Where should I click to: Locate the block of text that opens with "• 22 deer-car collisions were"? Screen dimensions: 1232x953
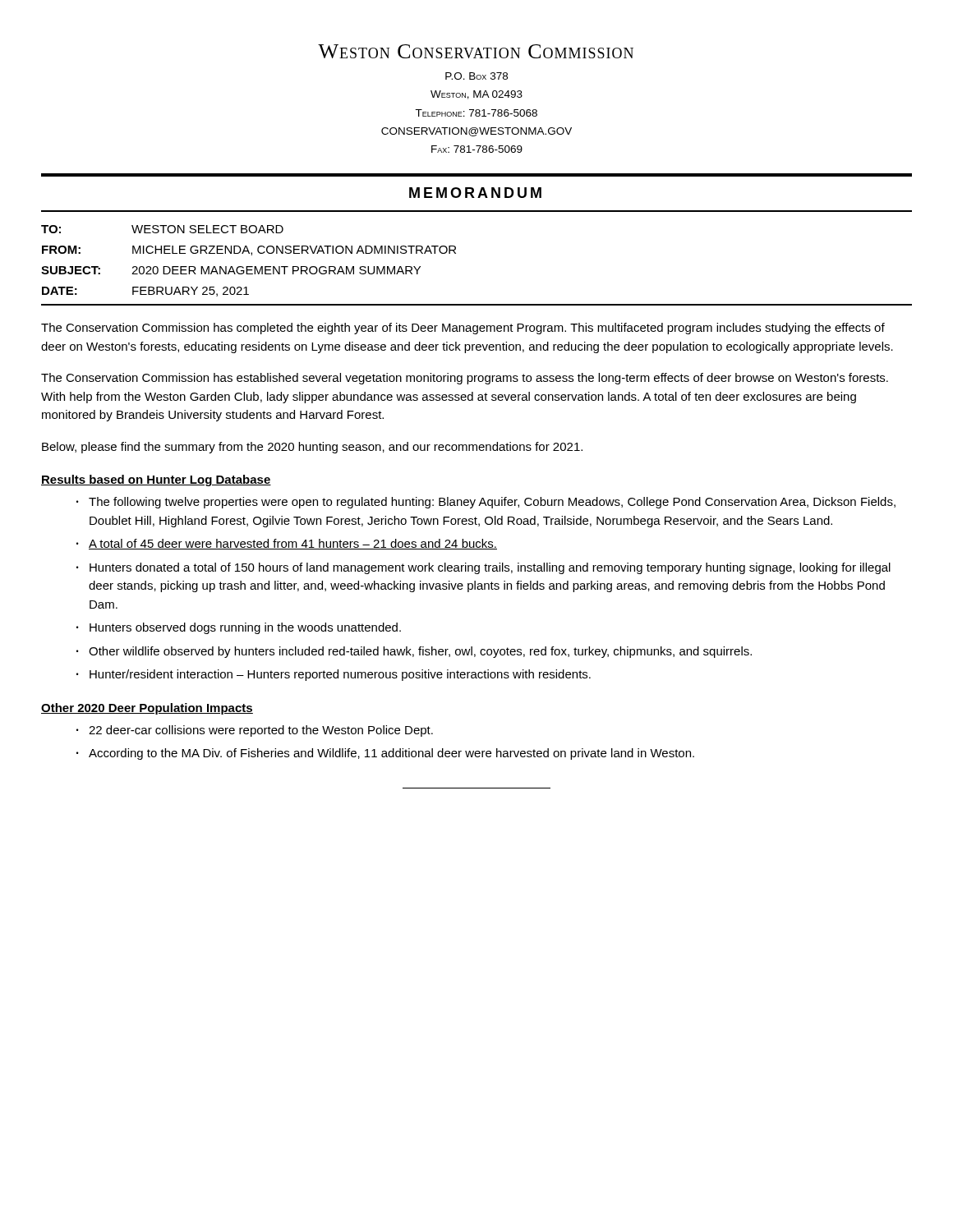tap(255, 731)
